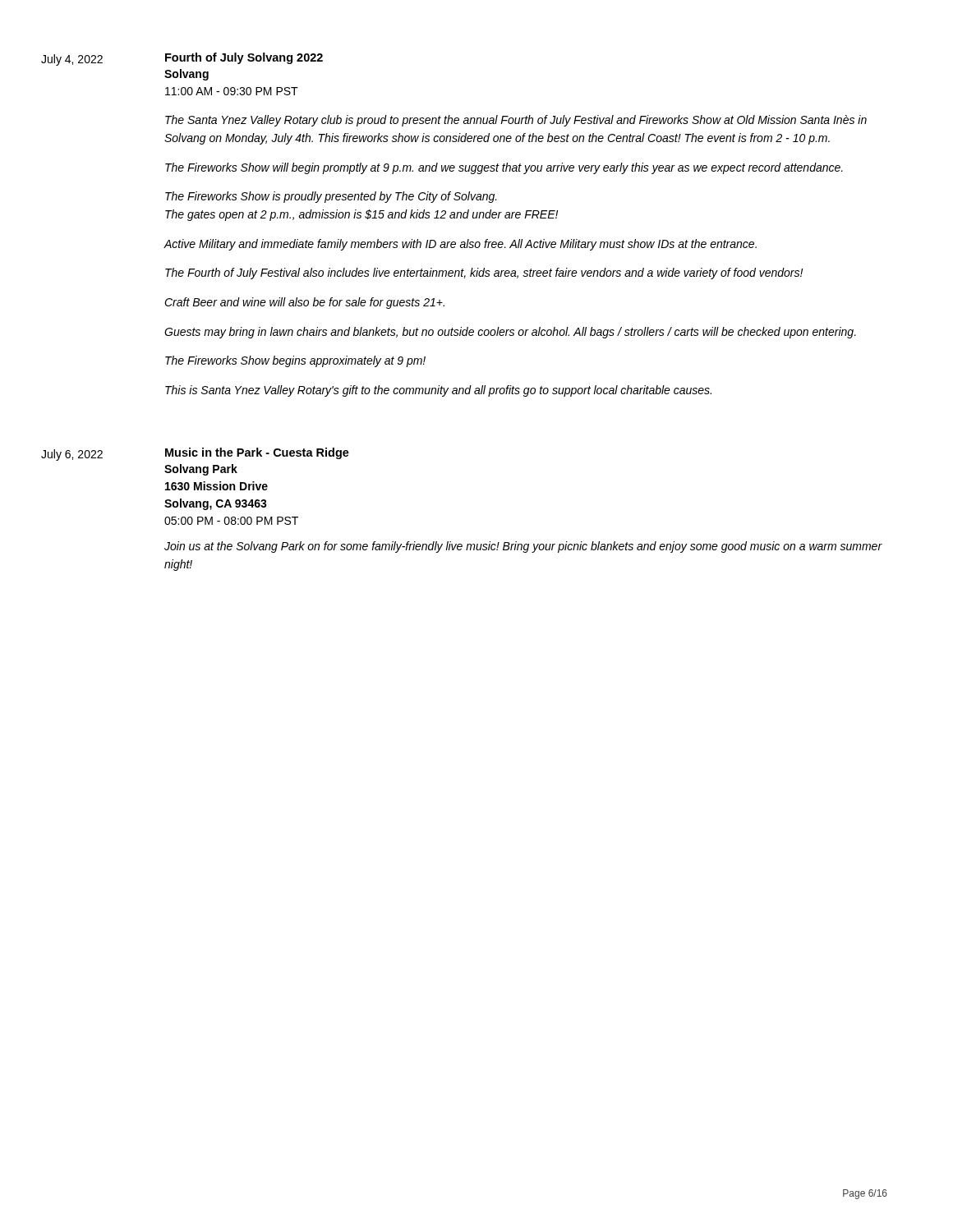
Task: Select the text block that reads "The Santa Ynez"
Action: point(516,129)
